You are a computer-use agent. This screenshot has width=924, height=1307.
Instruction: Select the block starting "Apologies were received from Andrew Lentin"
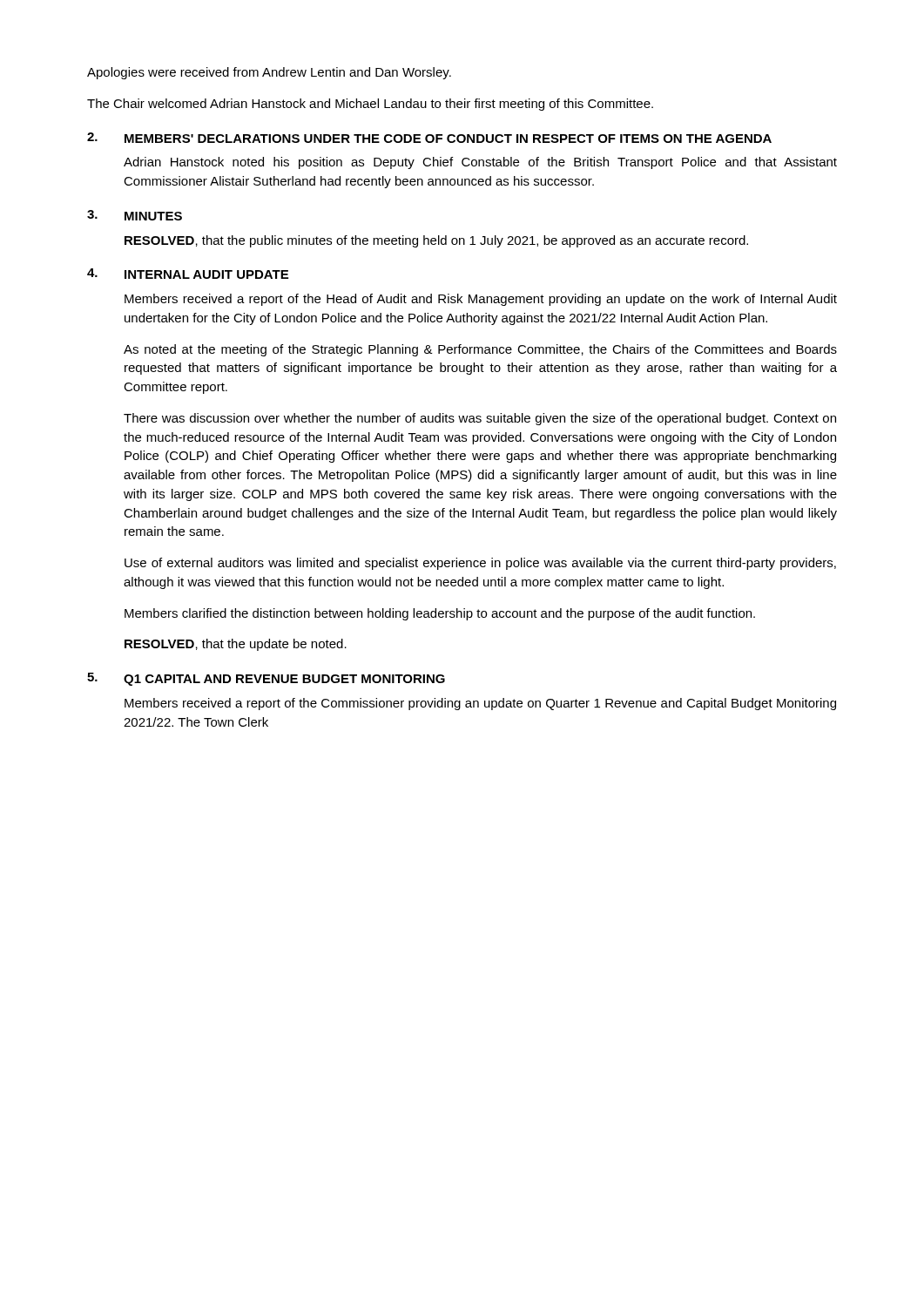(269, 72)
